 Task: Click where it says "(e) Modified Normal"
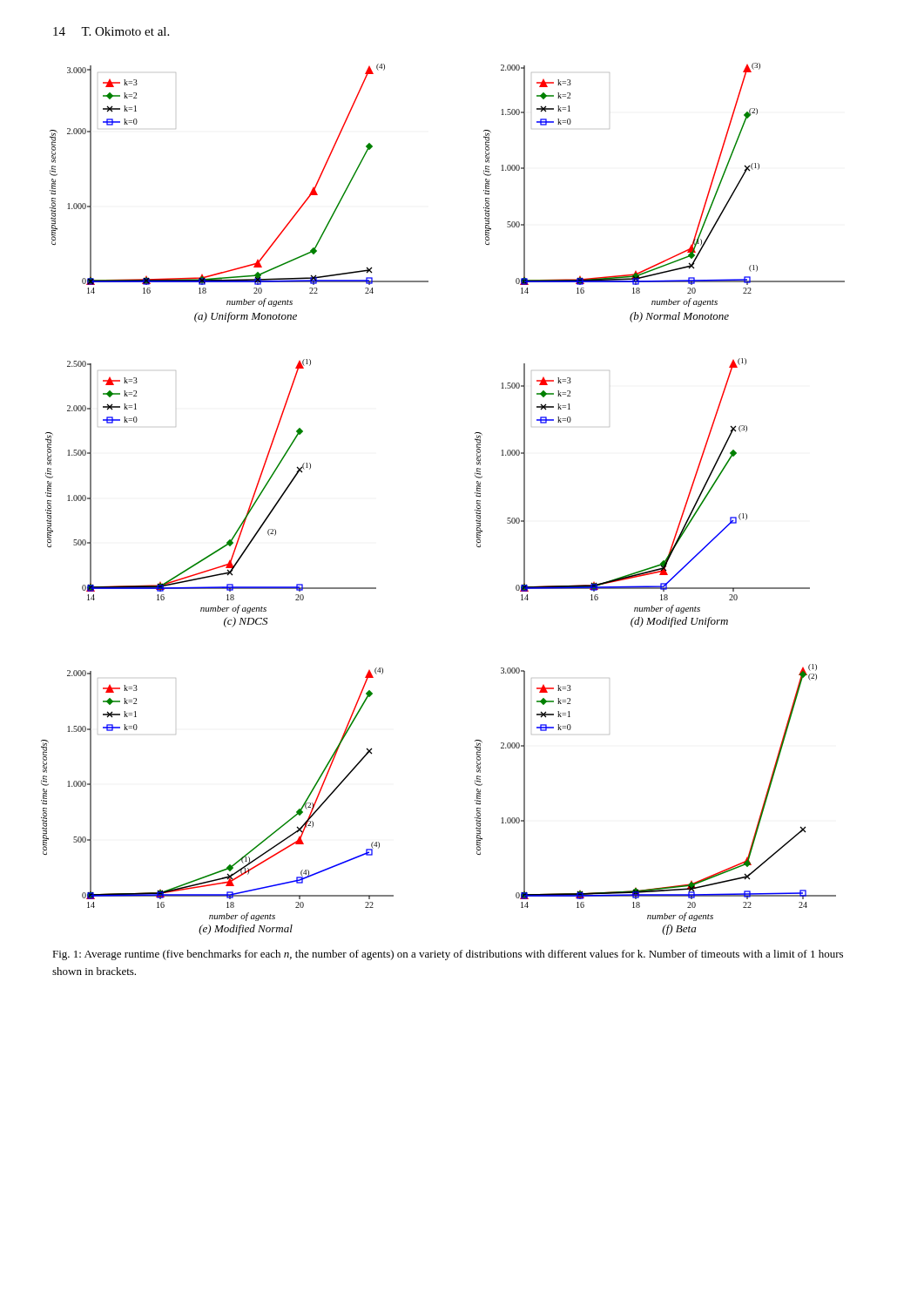pyautogui.click(x=246, y=928)
